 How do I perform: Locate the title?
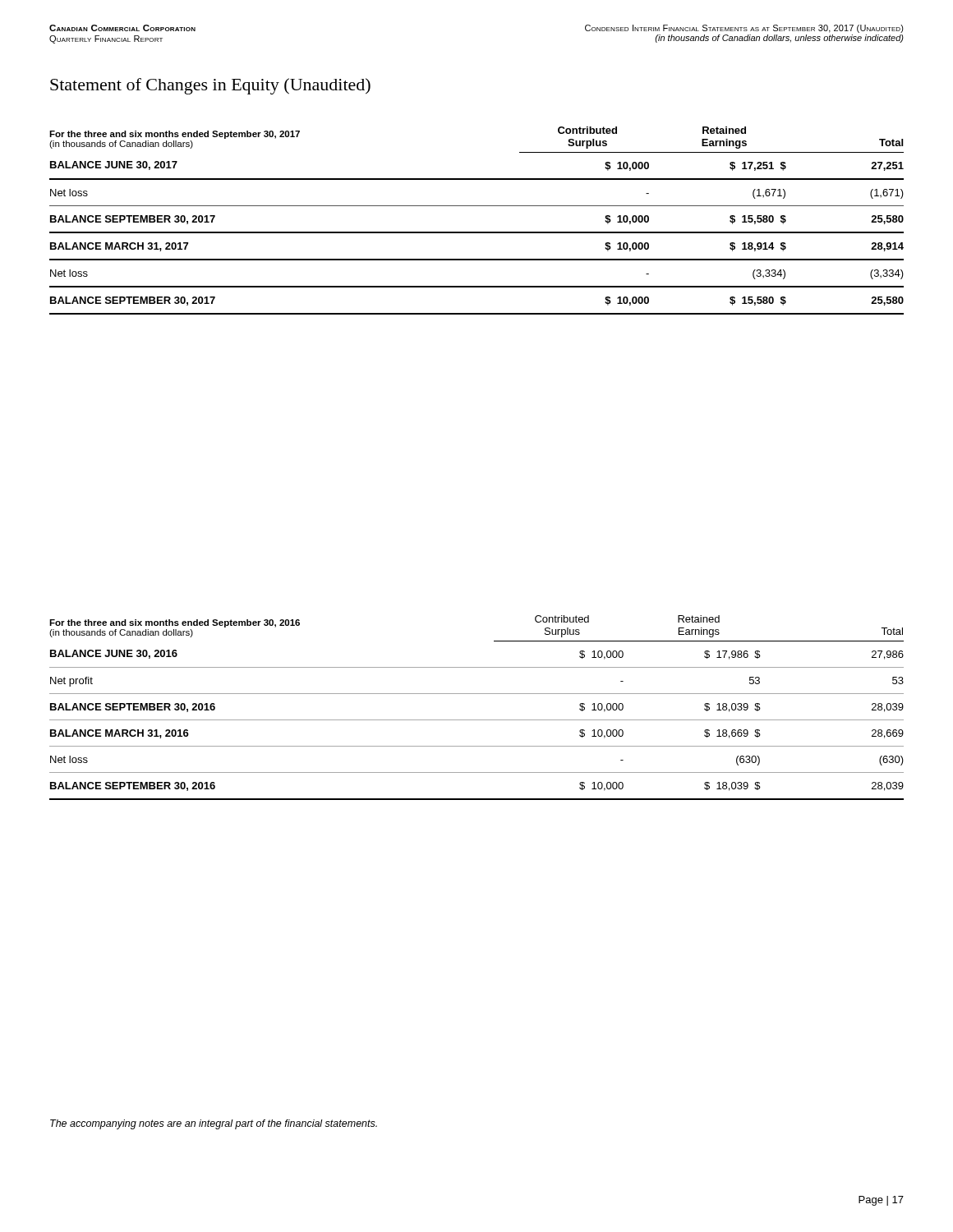pos(210,85)
